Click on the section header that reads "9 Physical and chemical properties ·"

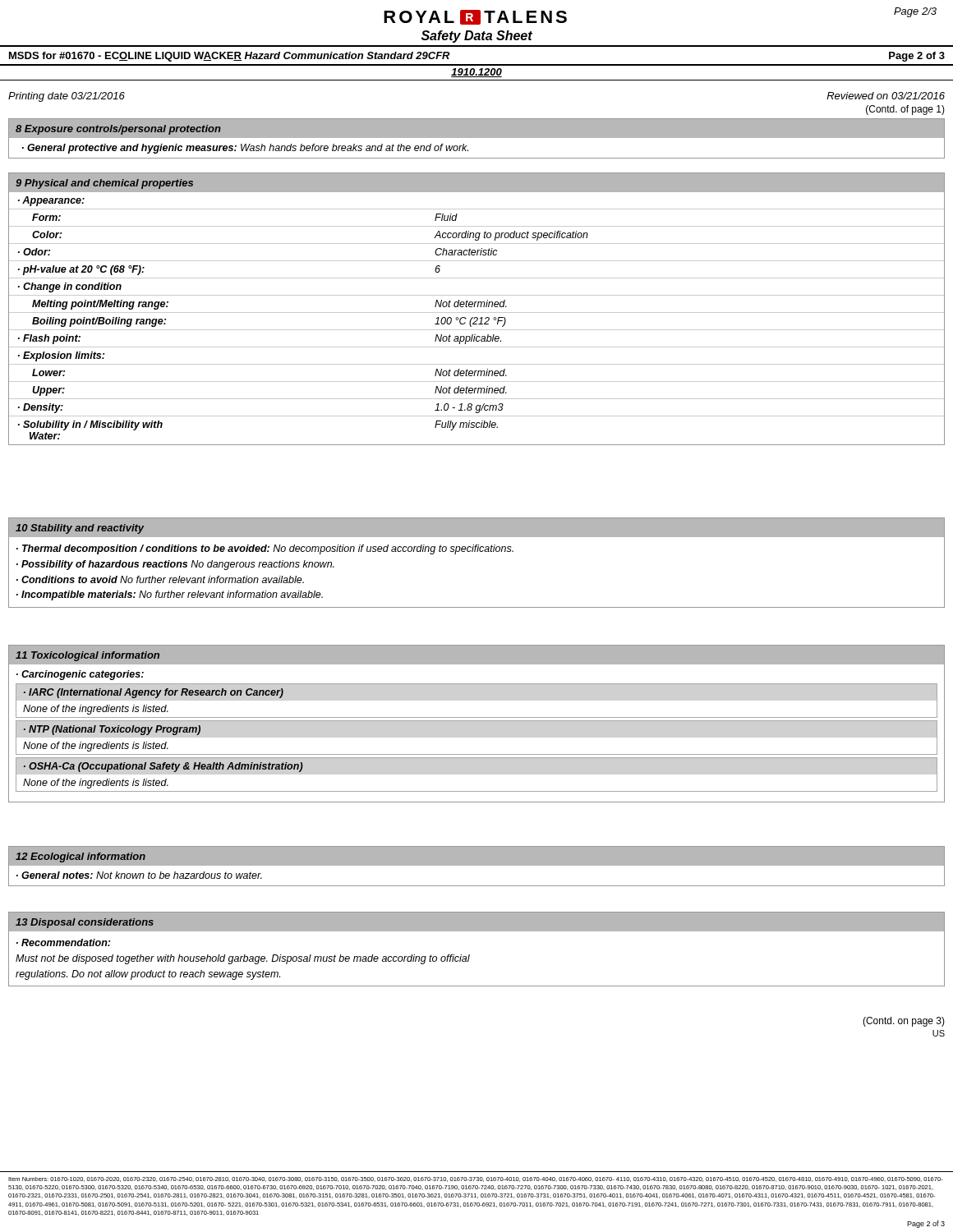point(476,309)
